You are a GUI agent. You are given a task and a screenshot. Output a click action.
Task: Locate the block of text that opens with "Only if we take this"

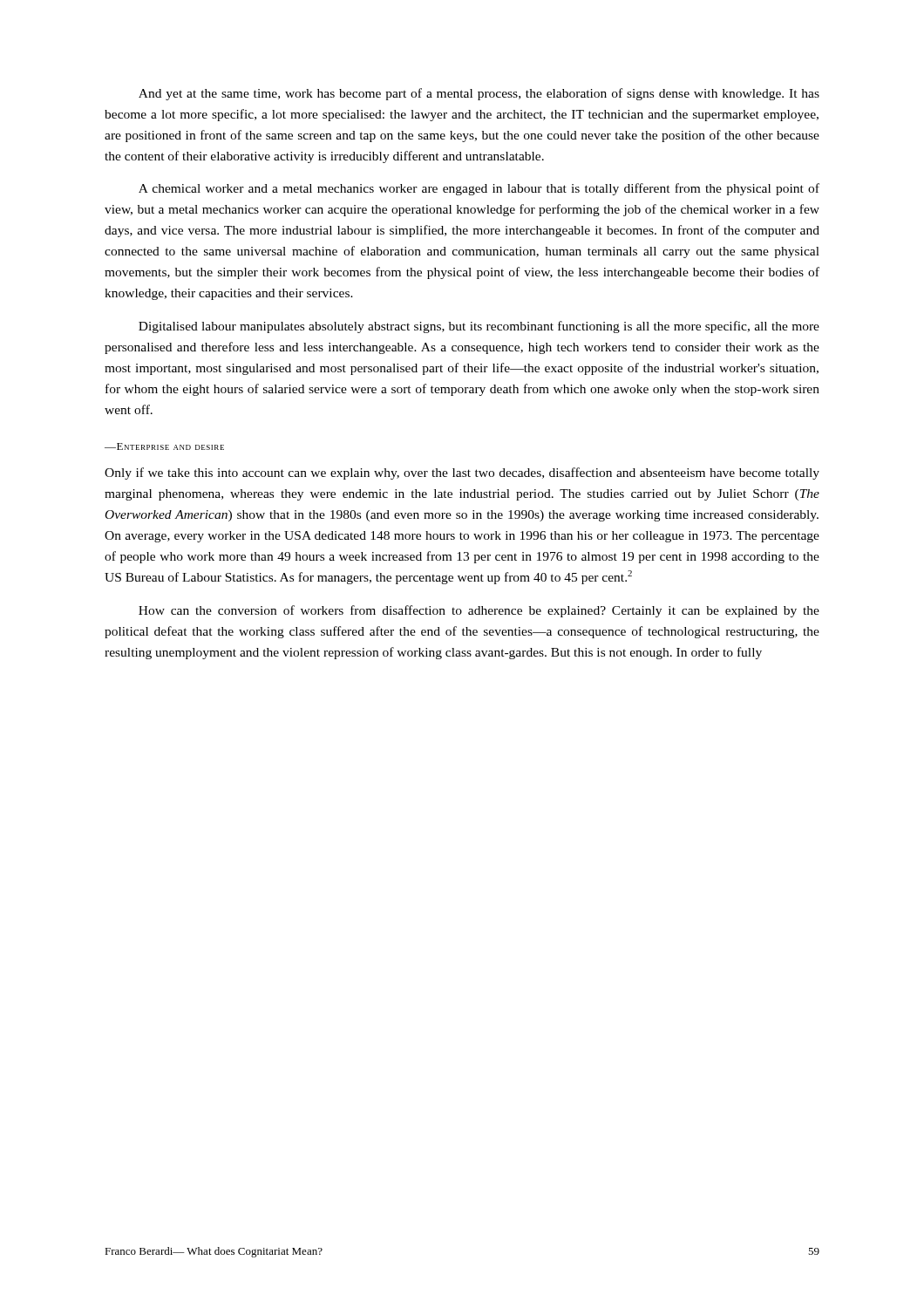pyautogui.click(x=462, y=525)
